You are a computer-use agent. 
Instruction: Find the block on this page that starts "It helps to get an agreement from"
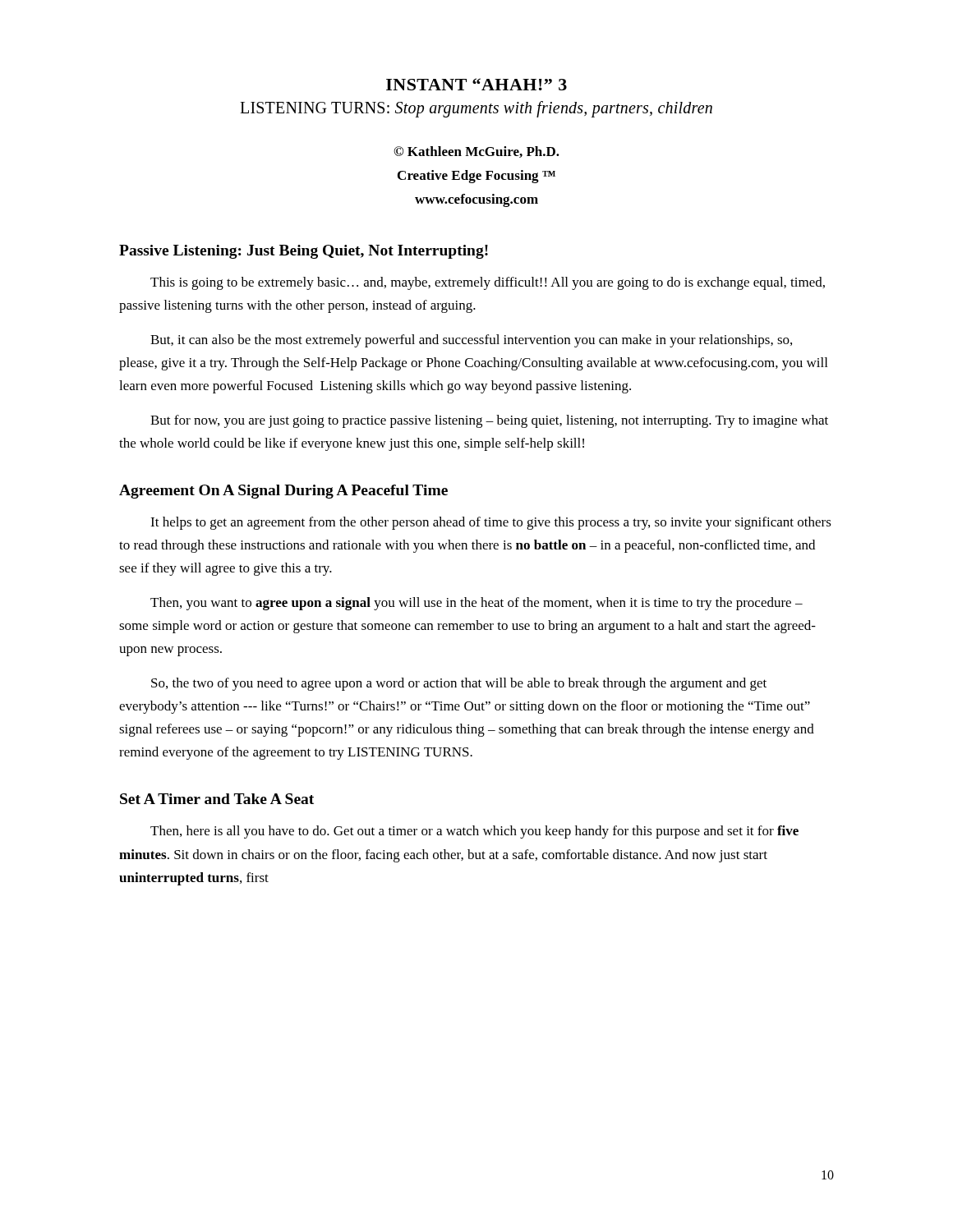tap(475, 545)
